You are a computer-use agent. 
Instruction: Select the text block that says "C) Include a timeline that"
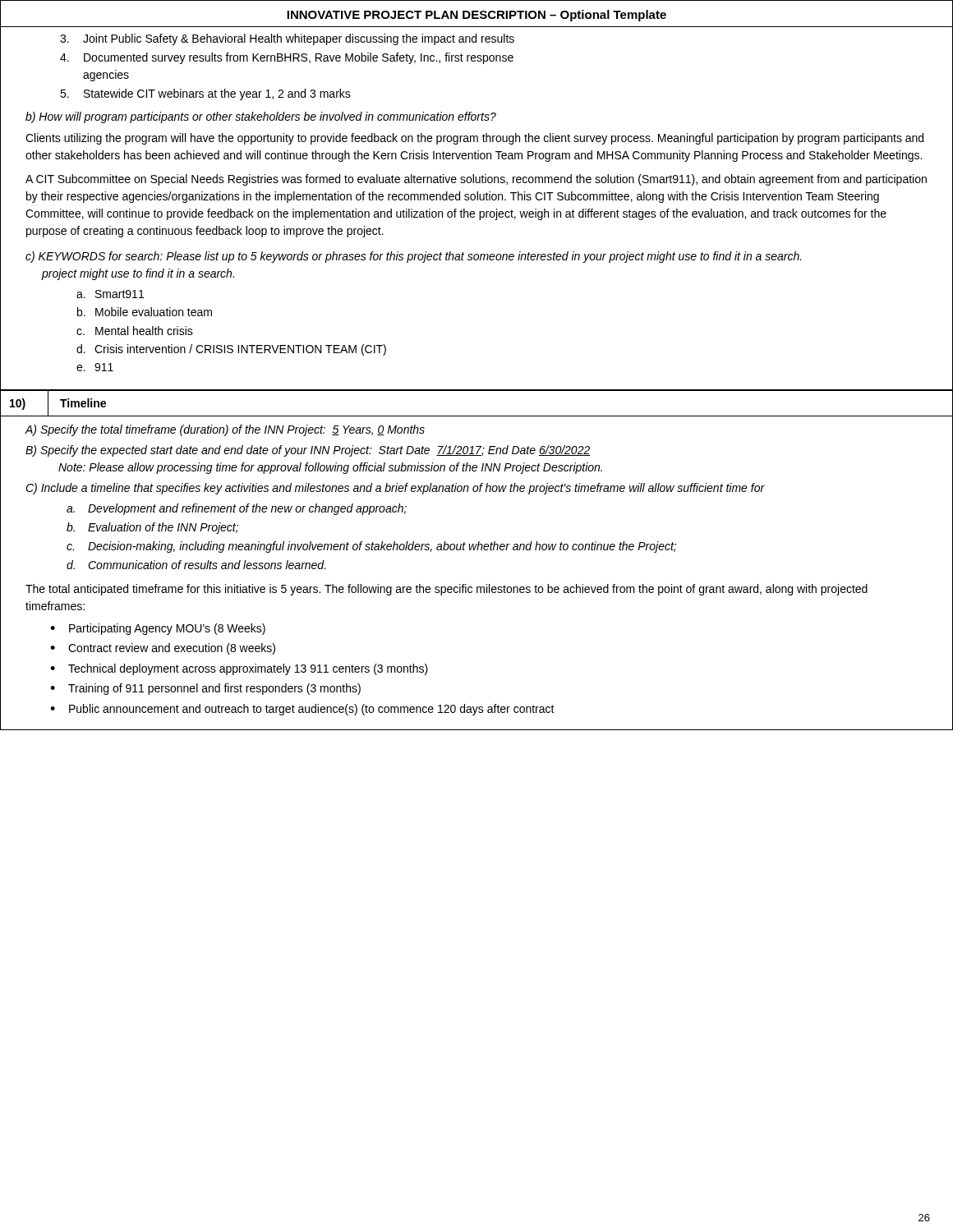395,488
